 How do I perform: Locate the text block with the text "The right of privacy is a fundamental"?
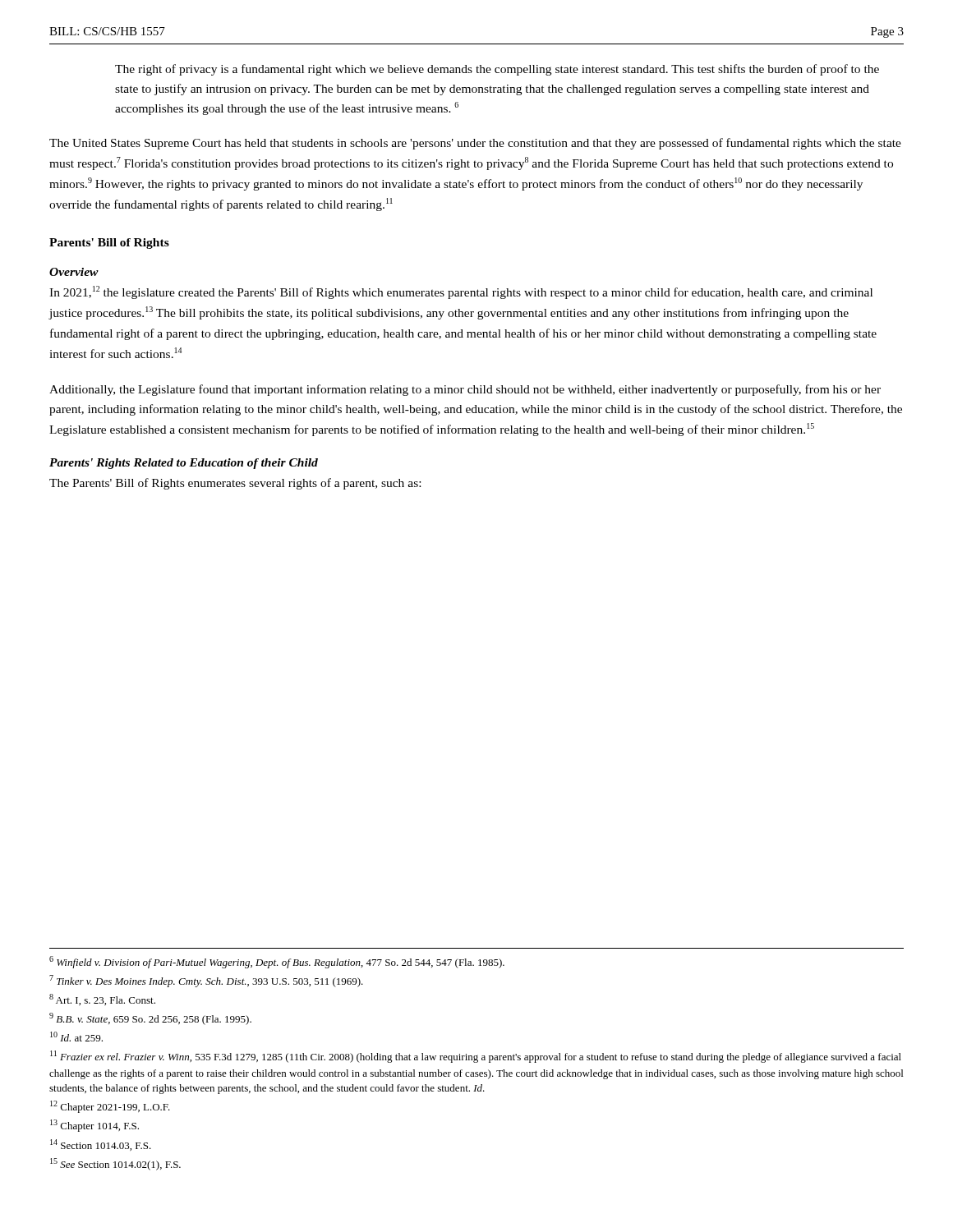497,88
